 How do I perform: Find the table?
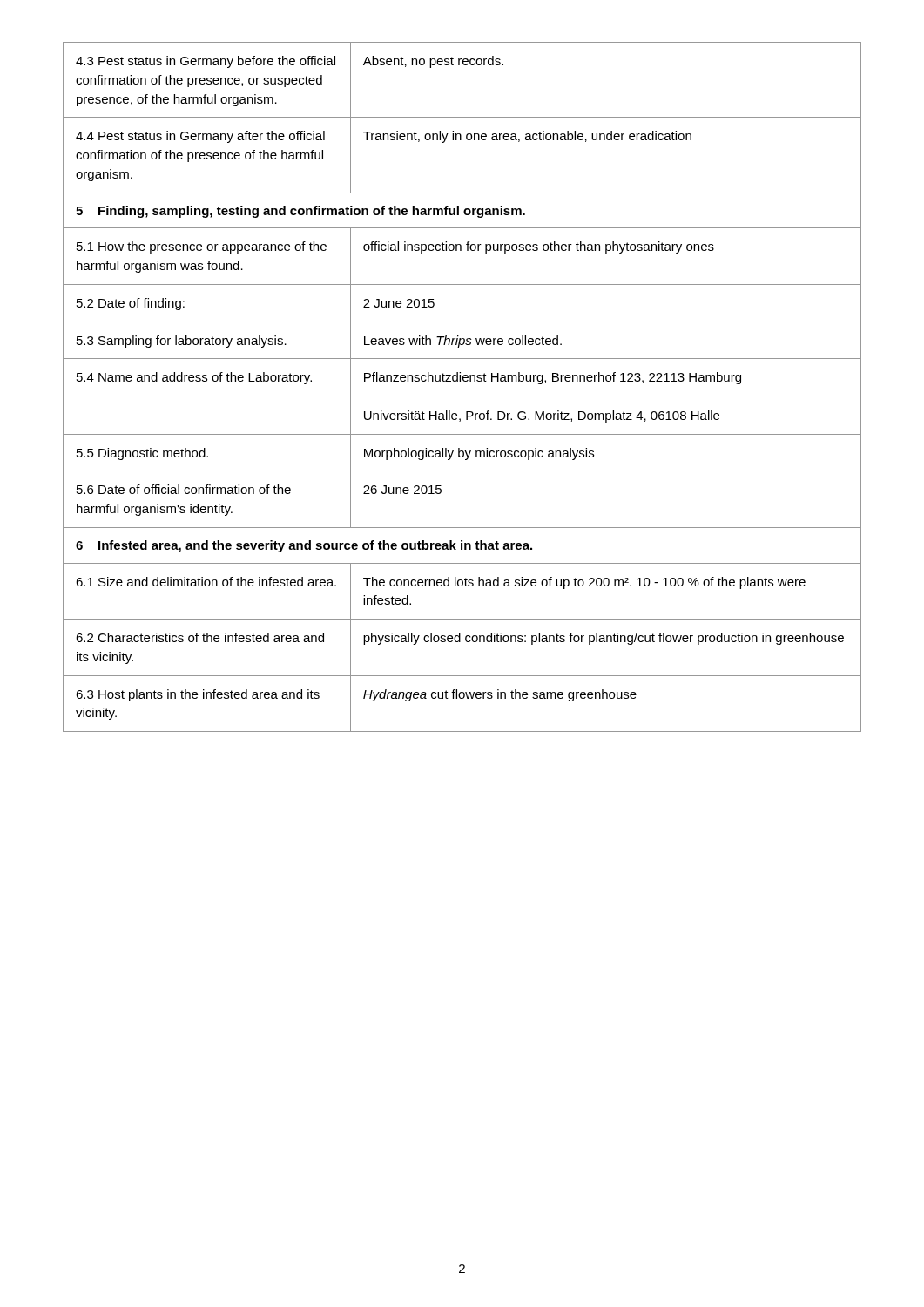pos(462,387)
